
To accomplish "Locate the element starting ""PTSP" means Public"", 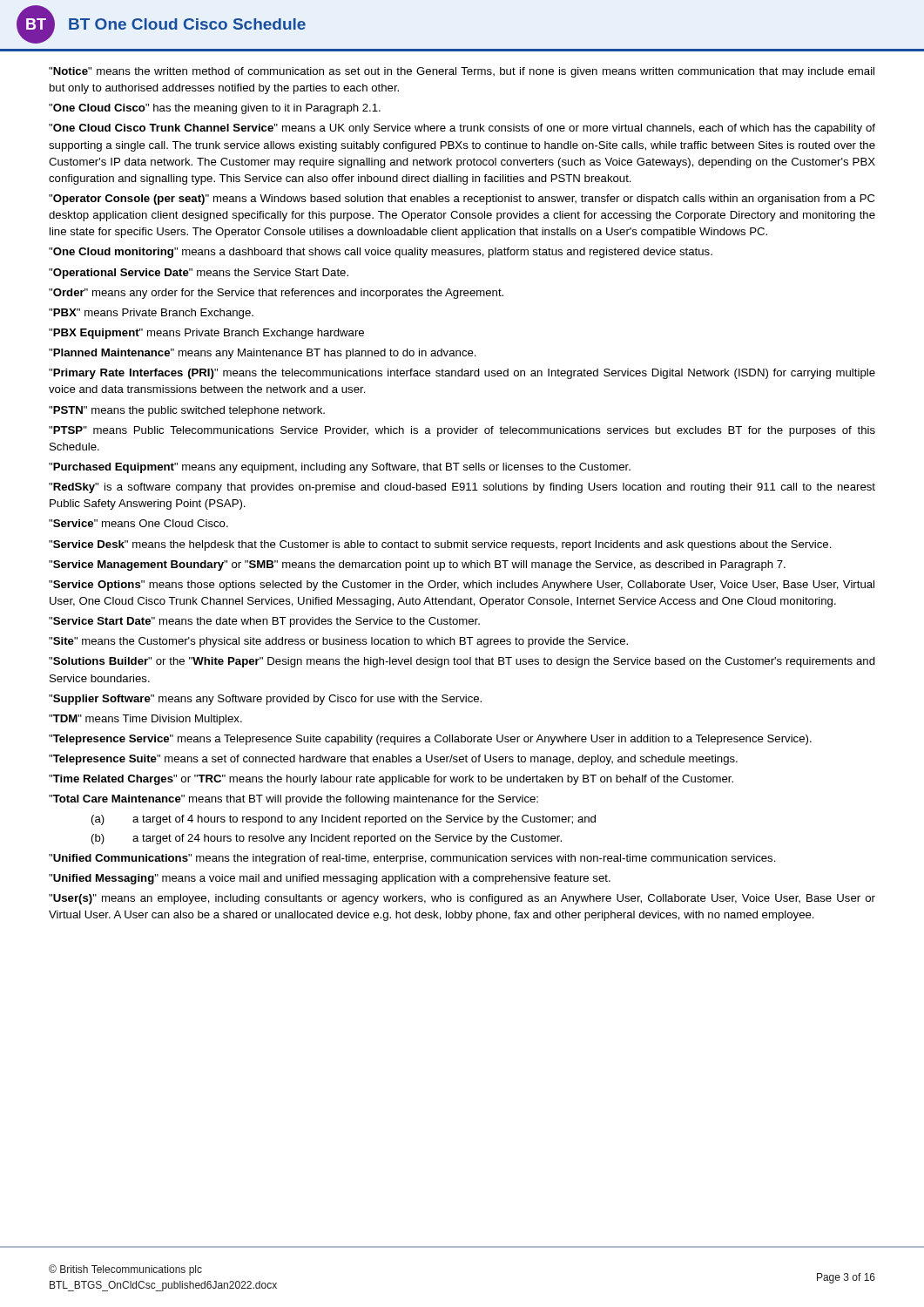I will click(462, 438).
